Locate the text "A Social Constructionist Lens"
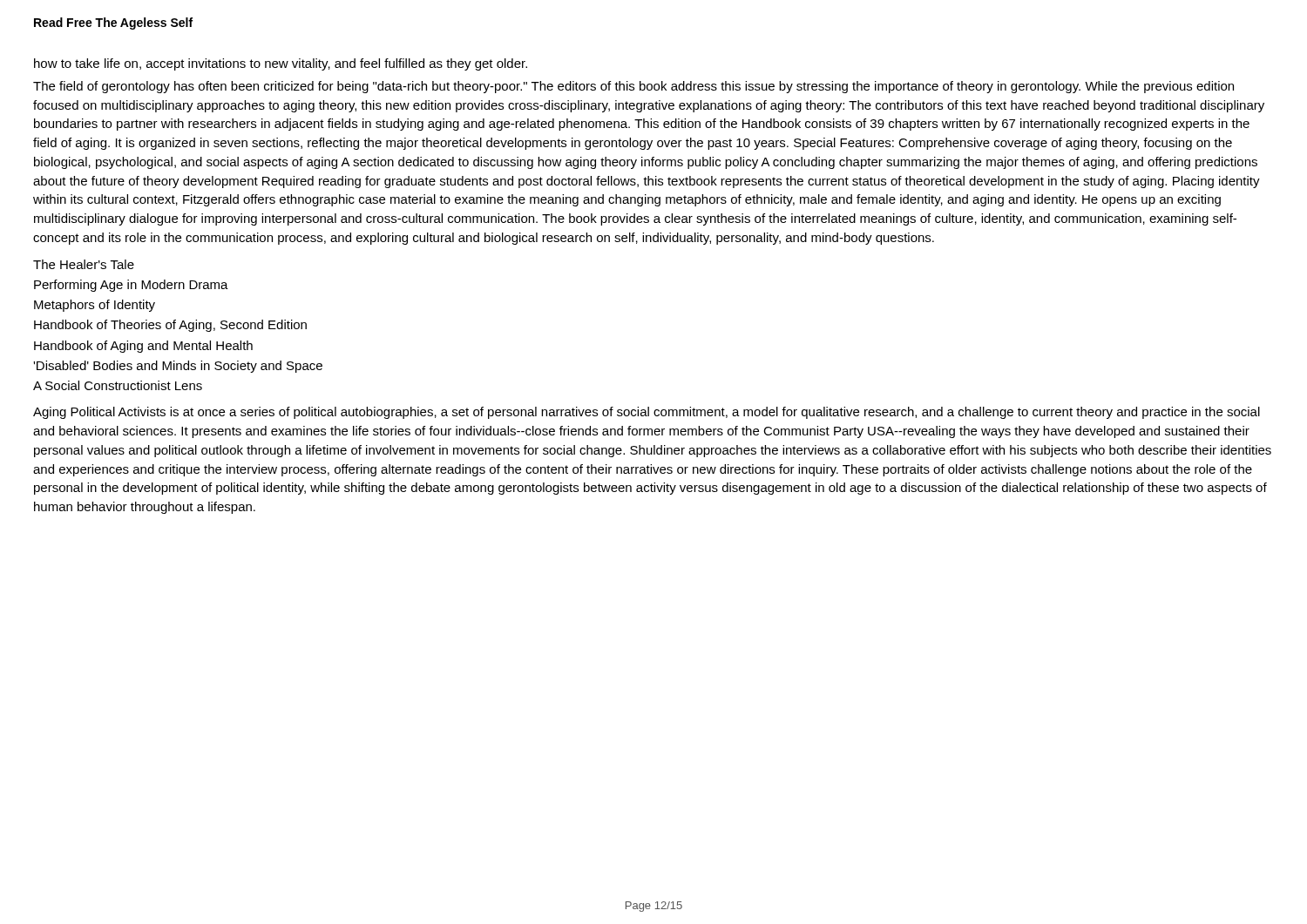 point(118,385)
